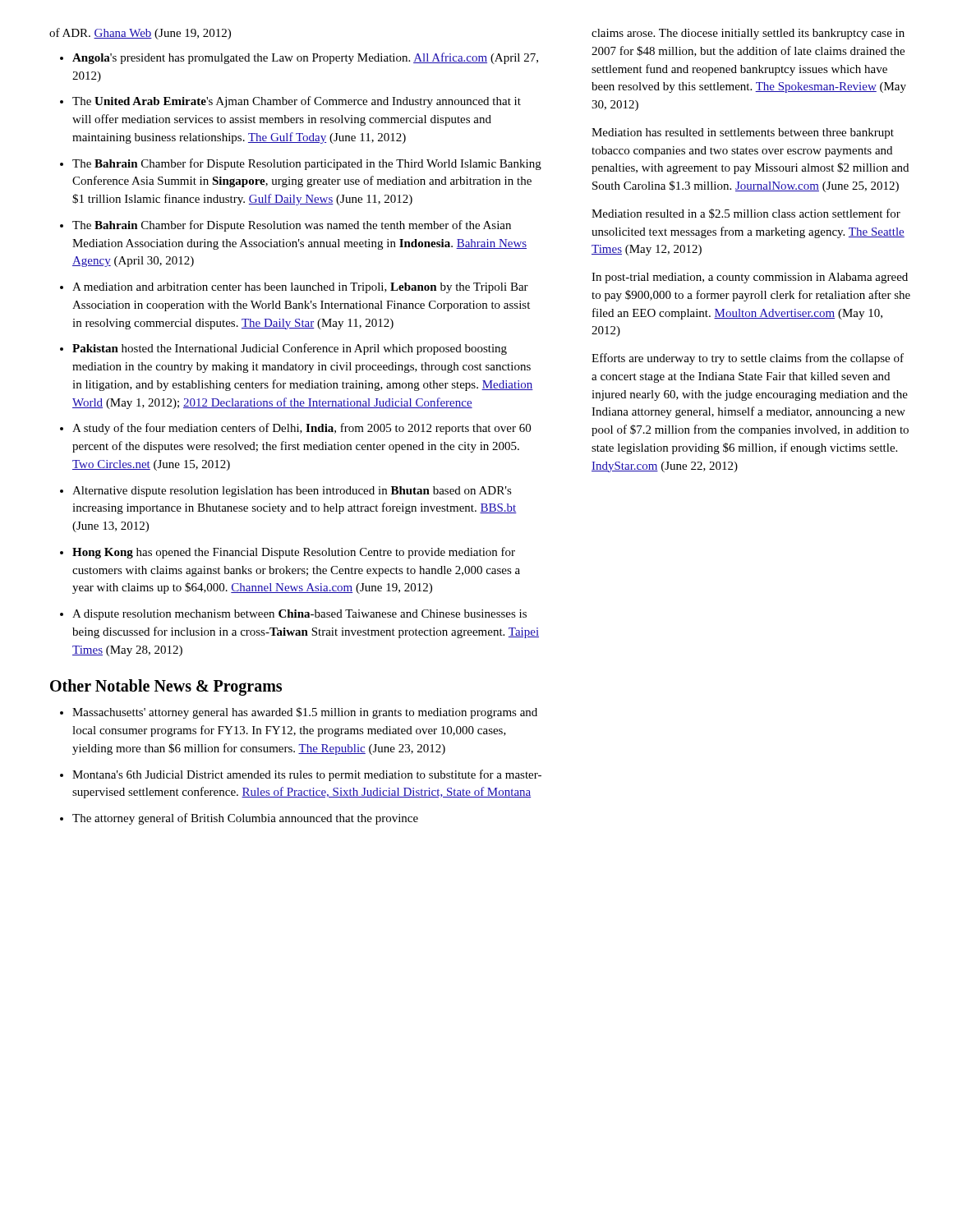This screenshot has height=1232, width=953.
Task: Locate the list item with the text "The United Arab Emirate's Ajman Chamber of"
Action: (297, 119)
